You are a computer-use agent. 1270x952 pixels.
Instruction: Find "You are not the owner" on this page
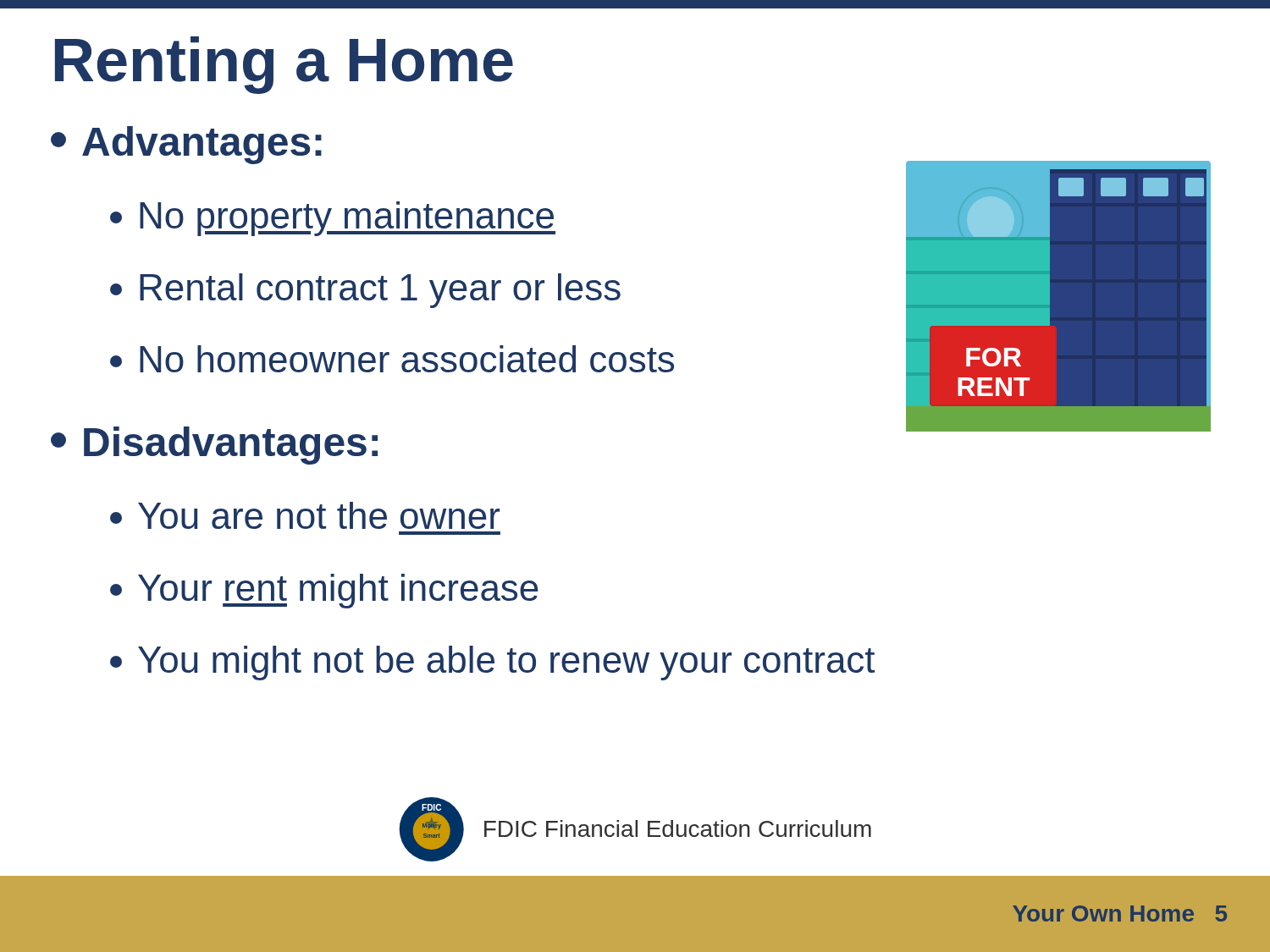click(305, 516)
